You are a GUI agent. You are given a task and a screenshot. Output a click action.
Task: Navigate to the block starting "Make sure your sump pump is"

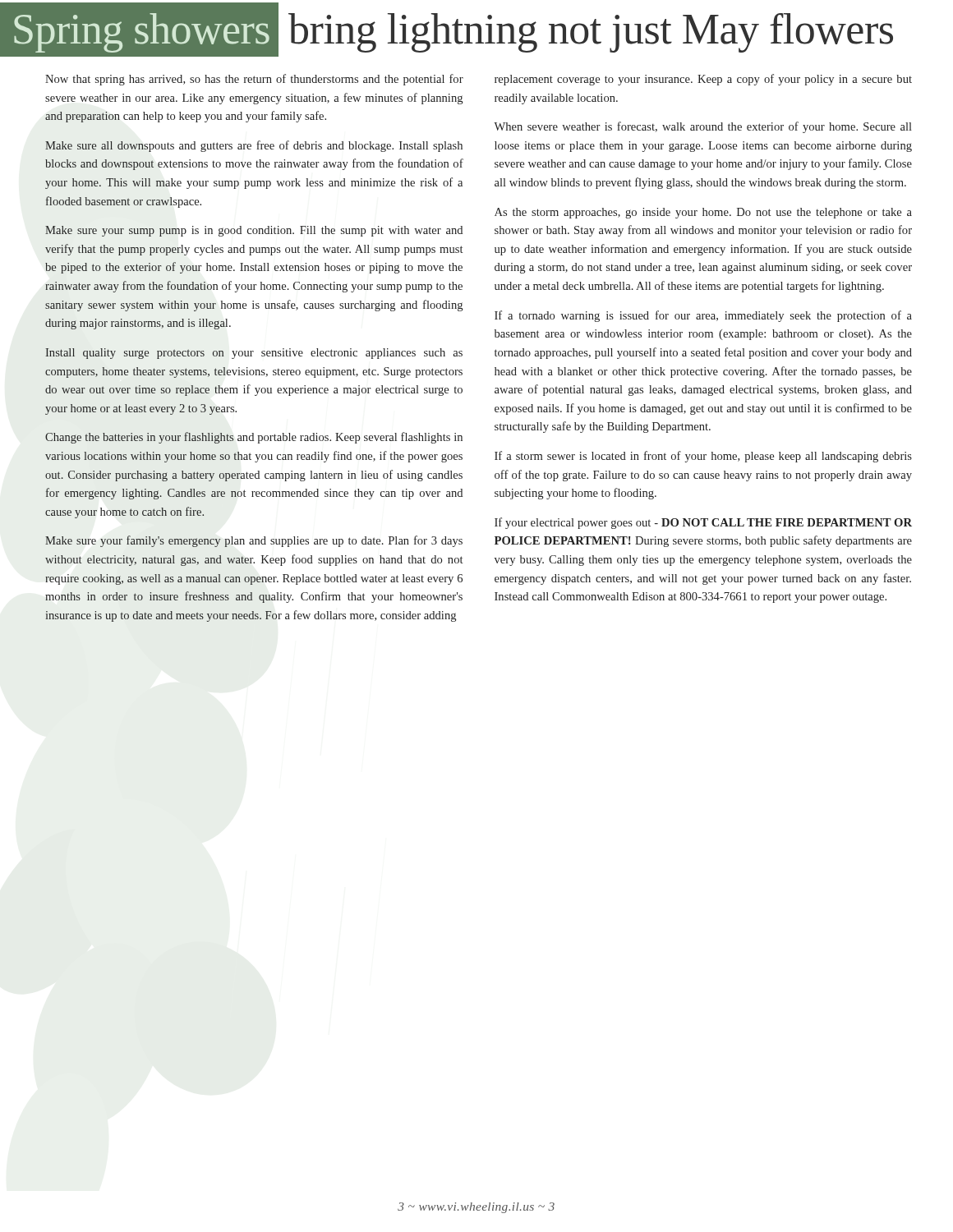coord(254,277)
